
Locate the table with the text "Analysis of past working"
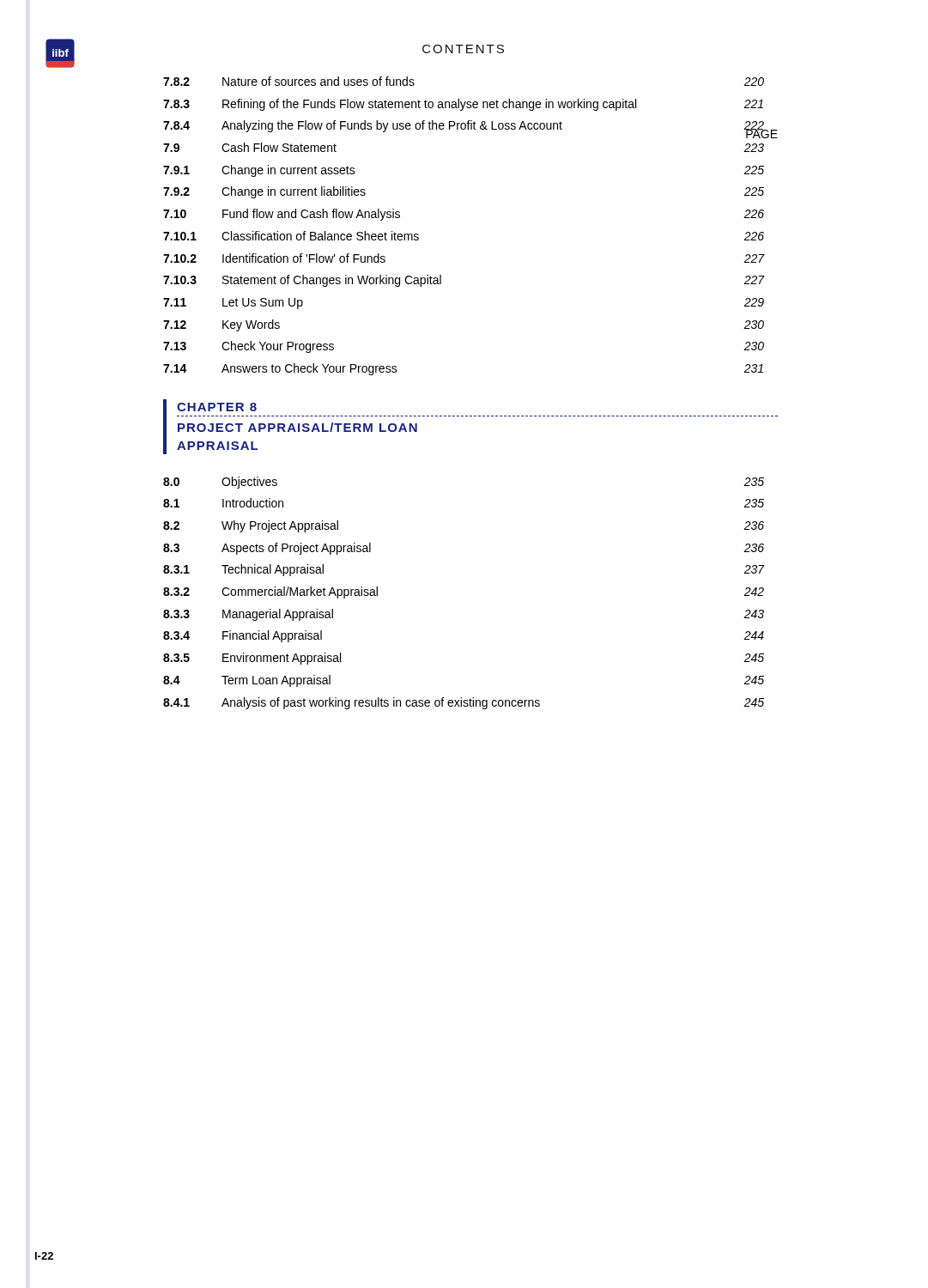click(x=464, y=592)
